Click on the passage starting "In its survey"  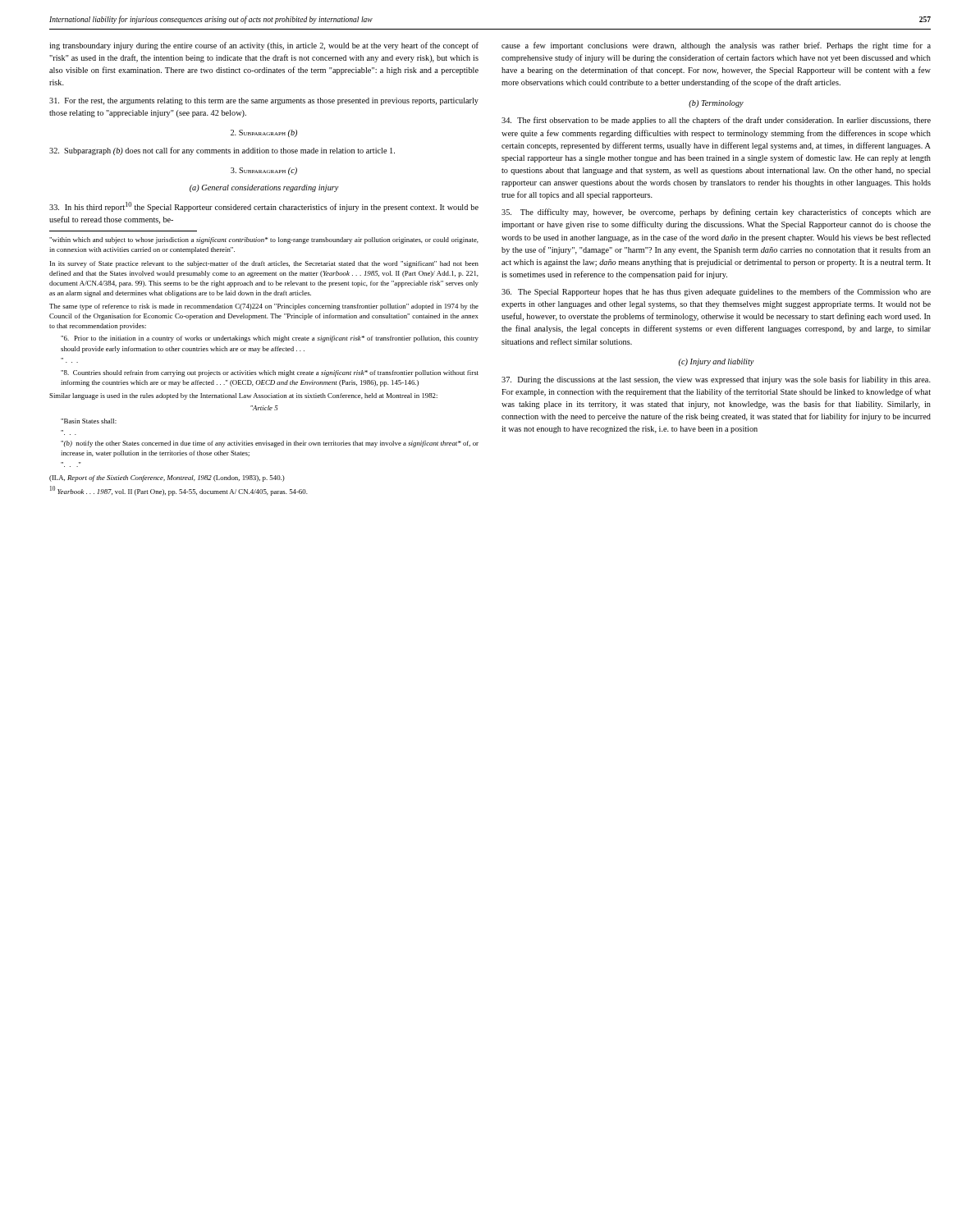click(x=264, y=278)
